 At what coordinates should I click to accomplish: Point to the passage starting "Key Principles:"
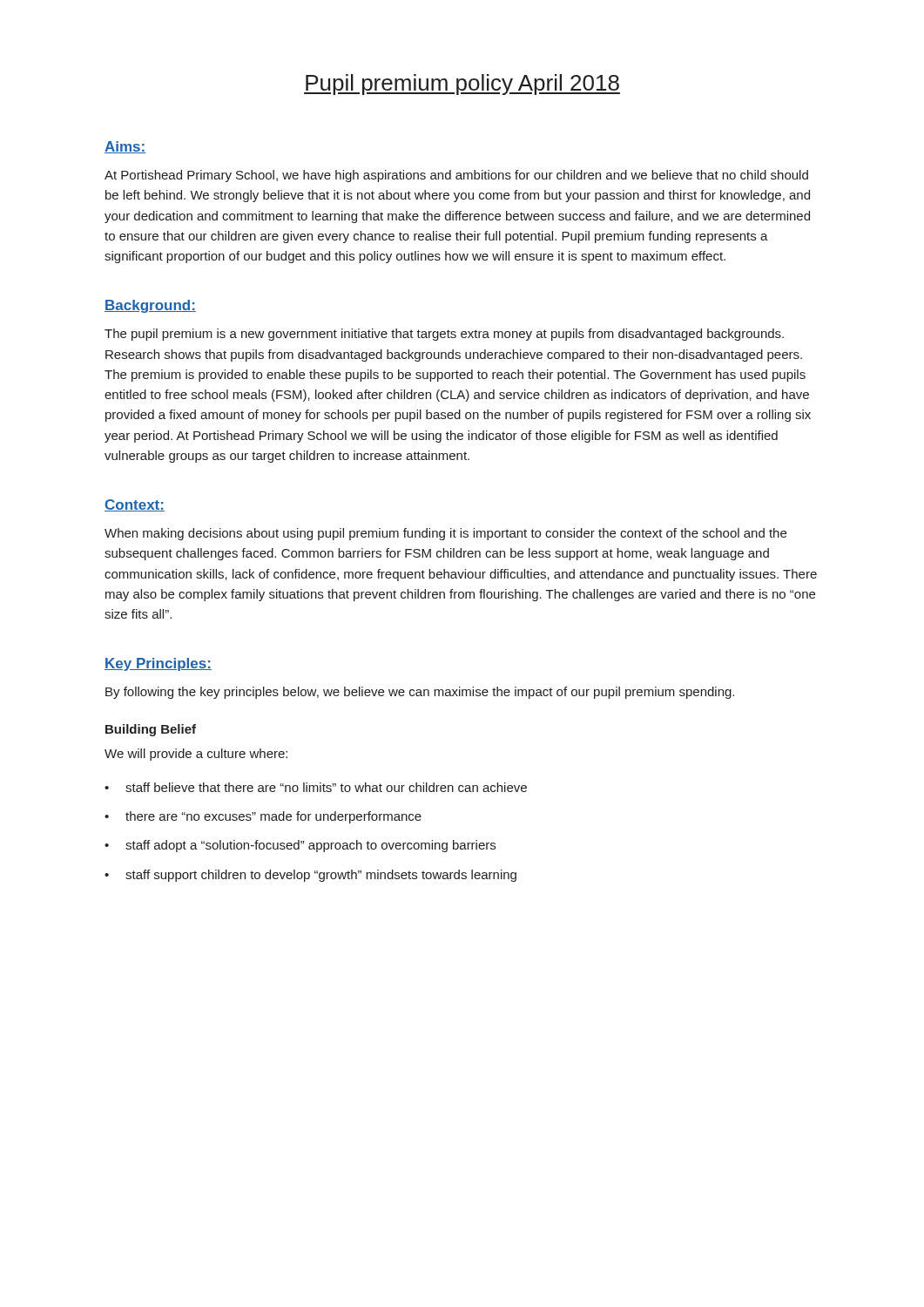(158, 664)
